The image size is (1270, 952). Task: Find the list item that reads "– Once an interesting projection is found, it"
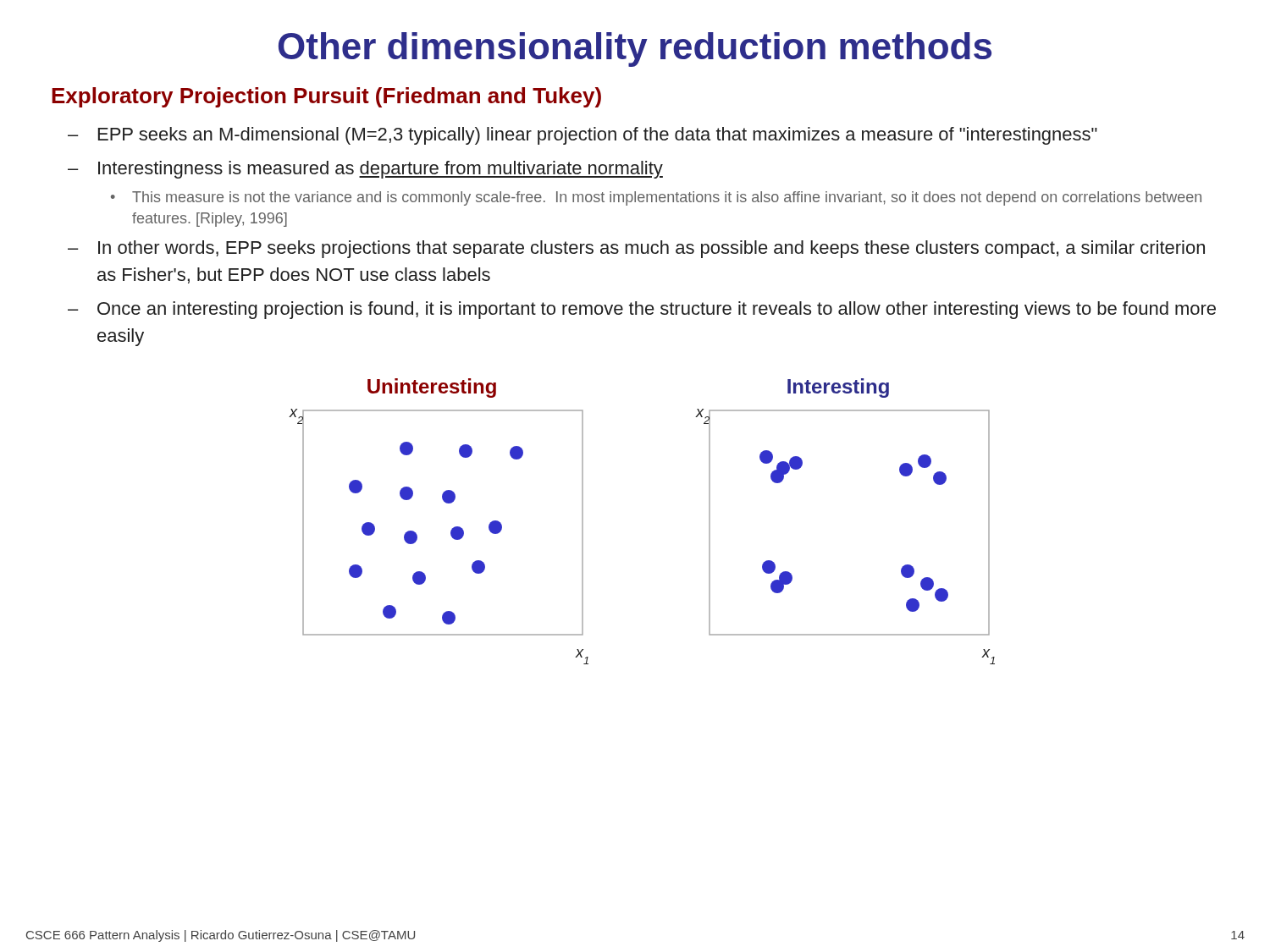pos(643,322)
